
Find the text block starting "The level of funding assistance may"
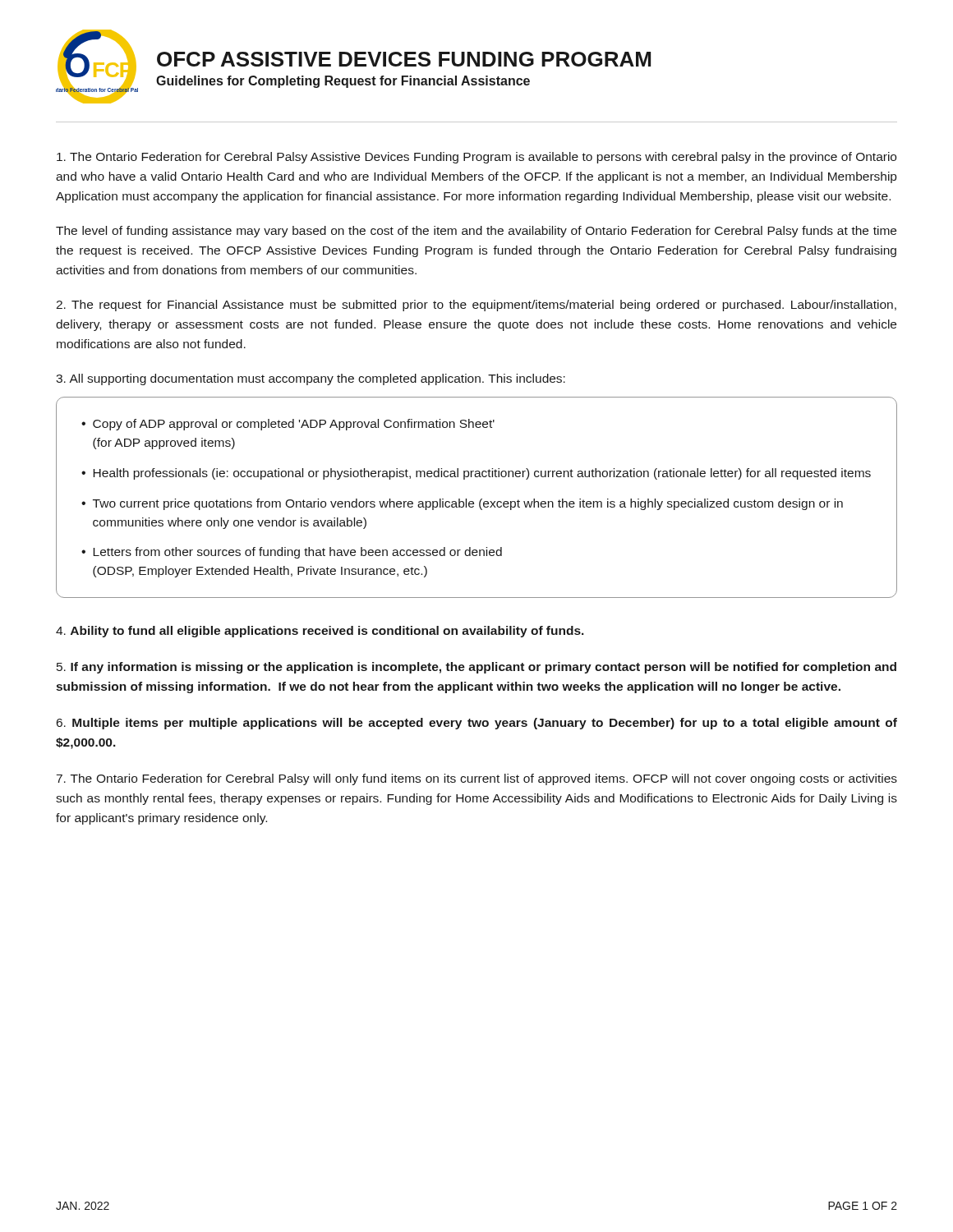pos(476,250)
